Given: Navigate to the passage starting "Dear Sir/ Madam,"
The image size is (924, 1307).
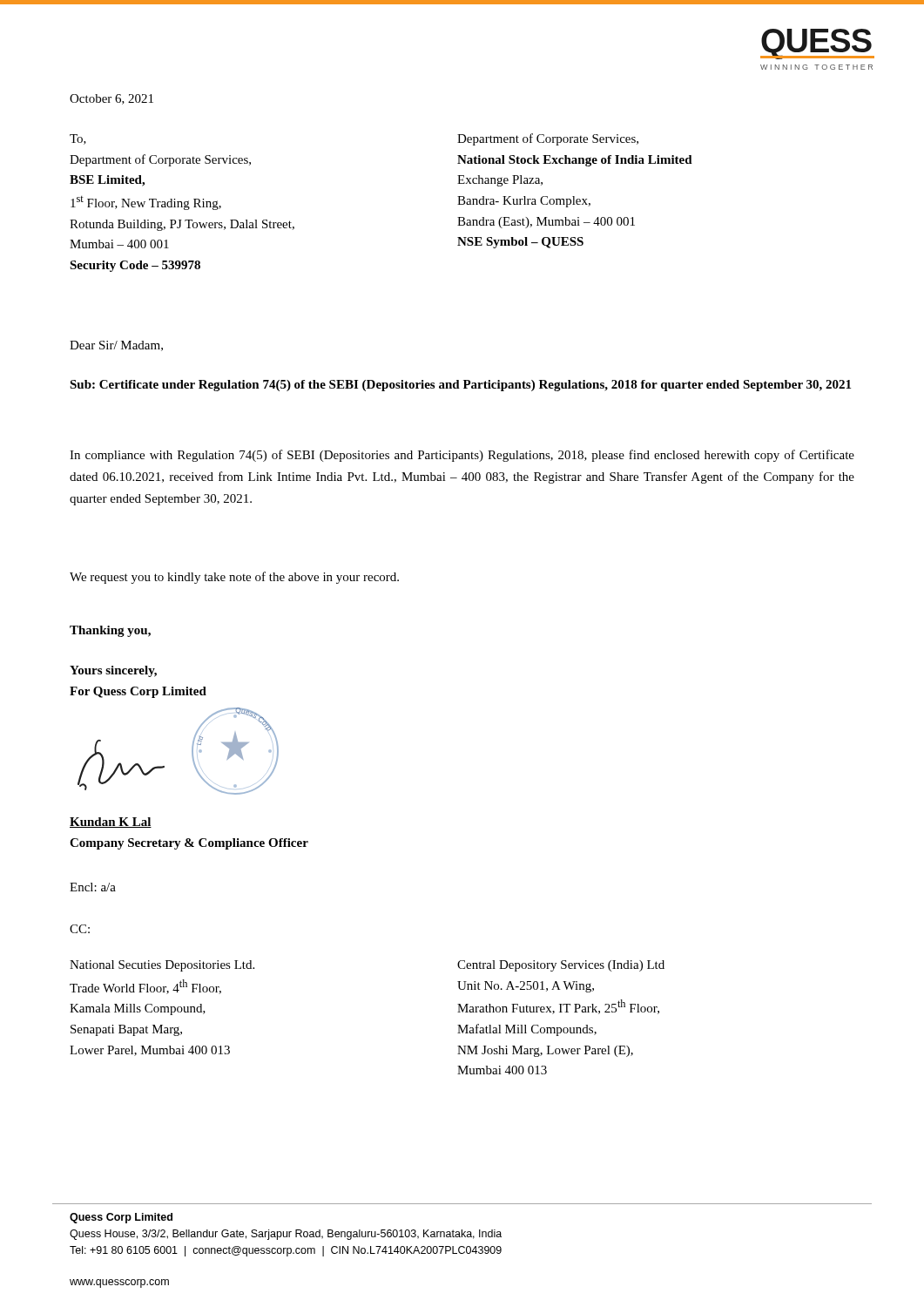Looking at the screenshot, I should 117,345.
